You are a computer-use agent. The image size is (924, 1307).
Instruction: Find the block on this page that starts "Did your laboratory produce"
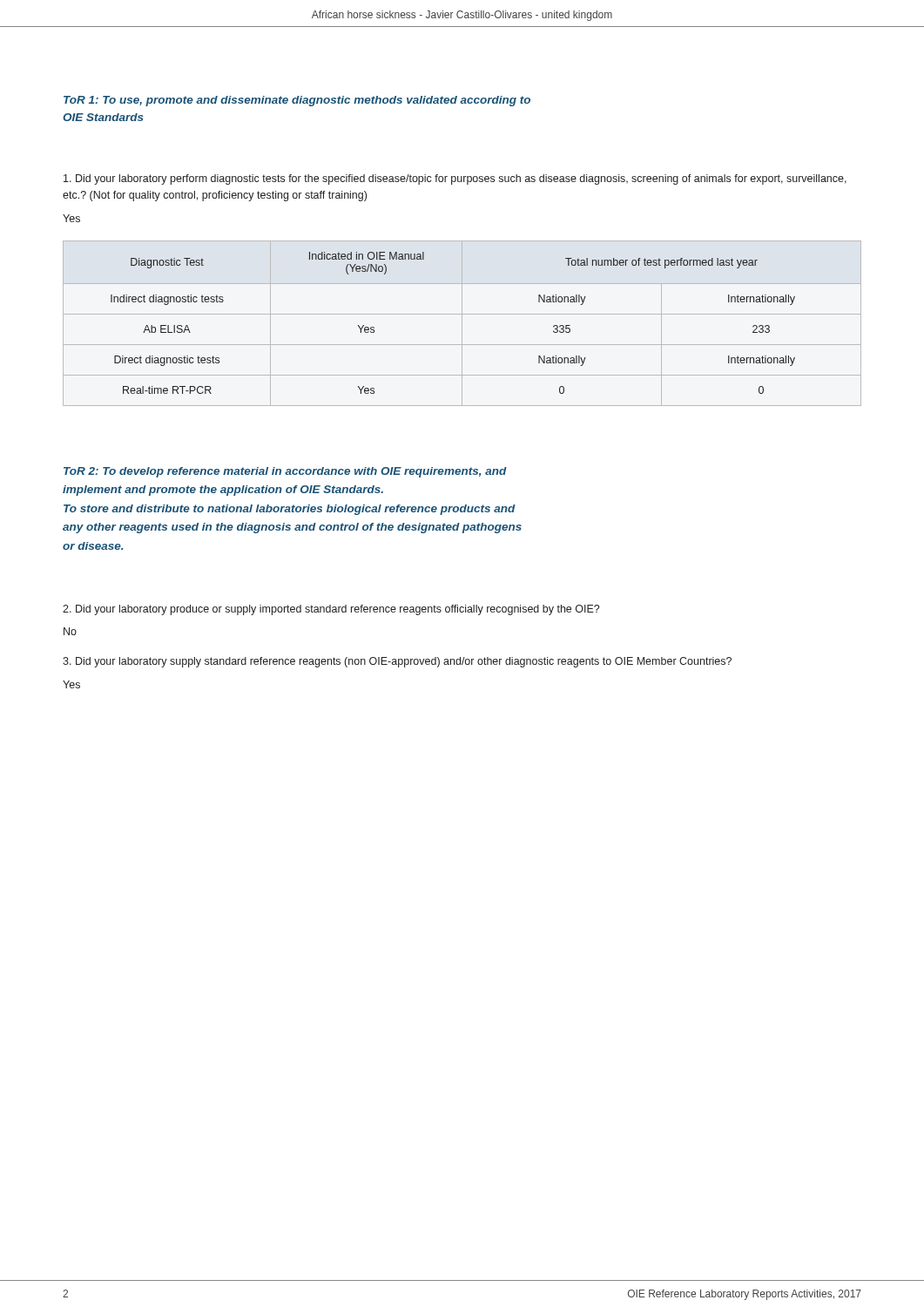tap(331, 609)
